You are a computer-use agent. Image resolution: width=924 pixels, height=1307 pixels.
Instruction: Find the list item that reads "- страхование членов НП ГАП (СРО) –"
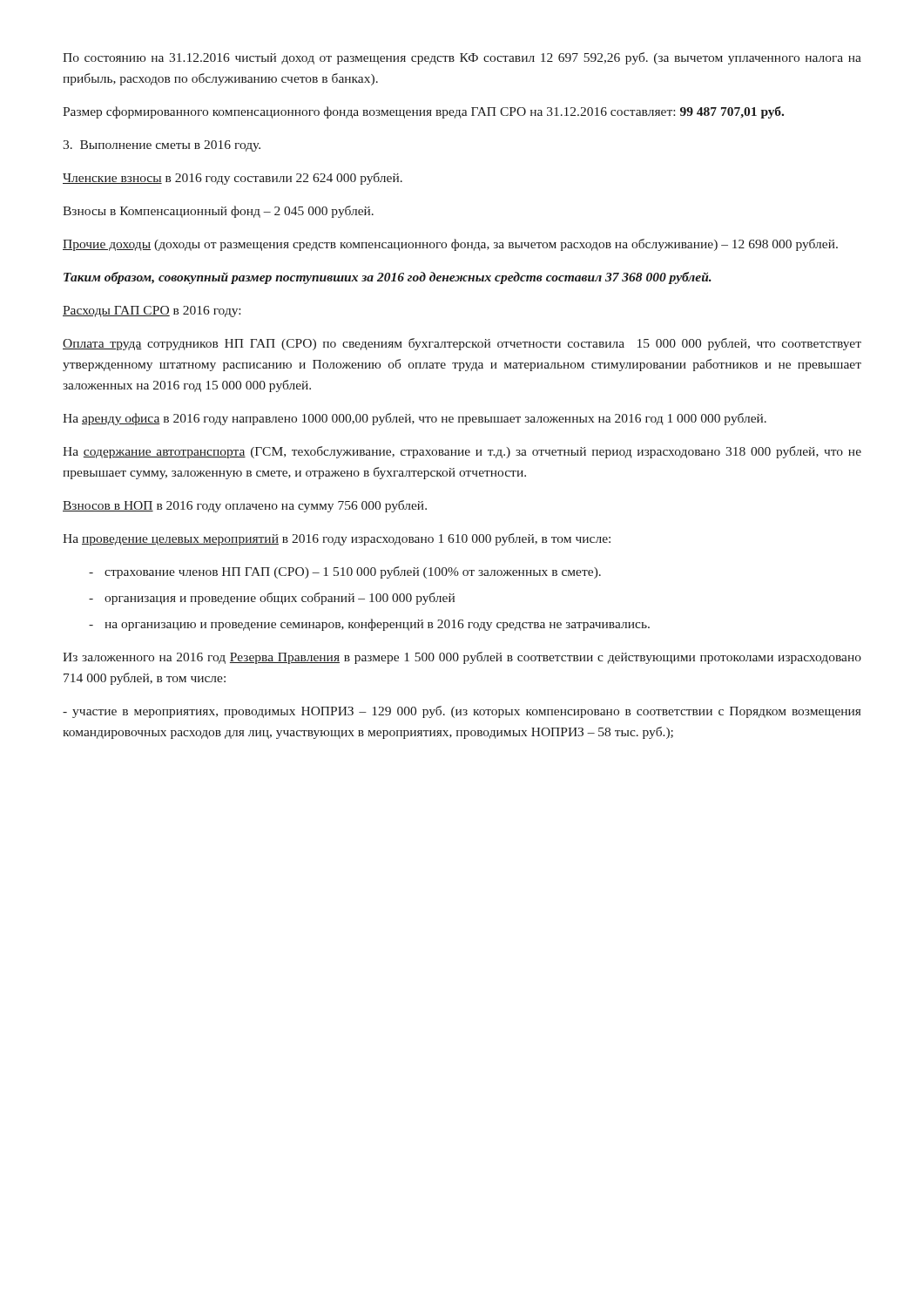(475, 572)
